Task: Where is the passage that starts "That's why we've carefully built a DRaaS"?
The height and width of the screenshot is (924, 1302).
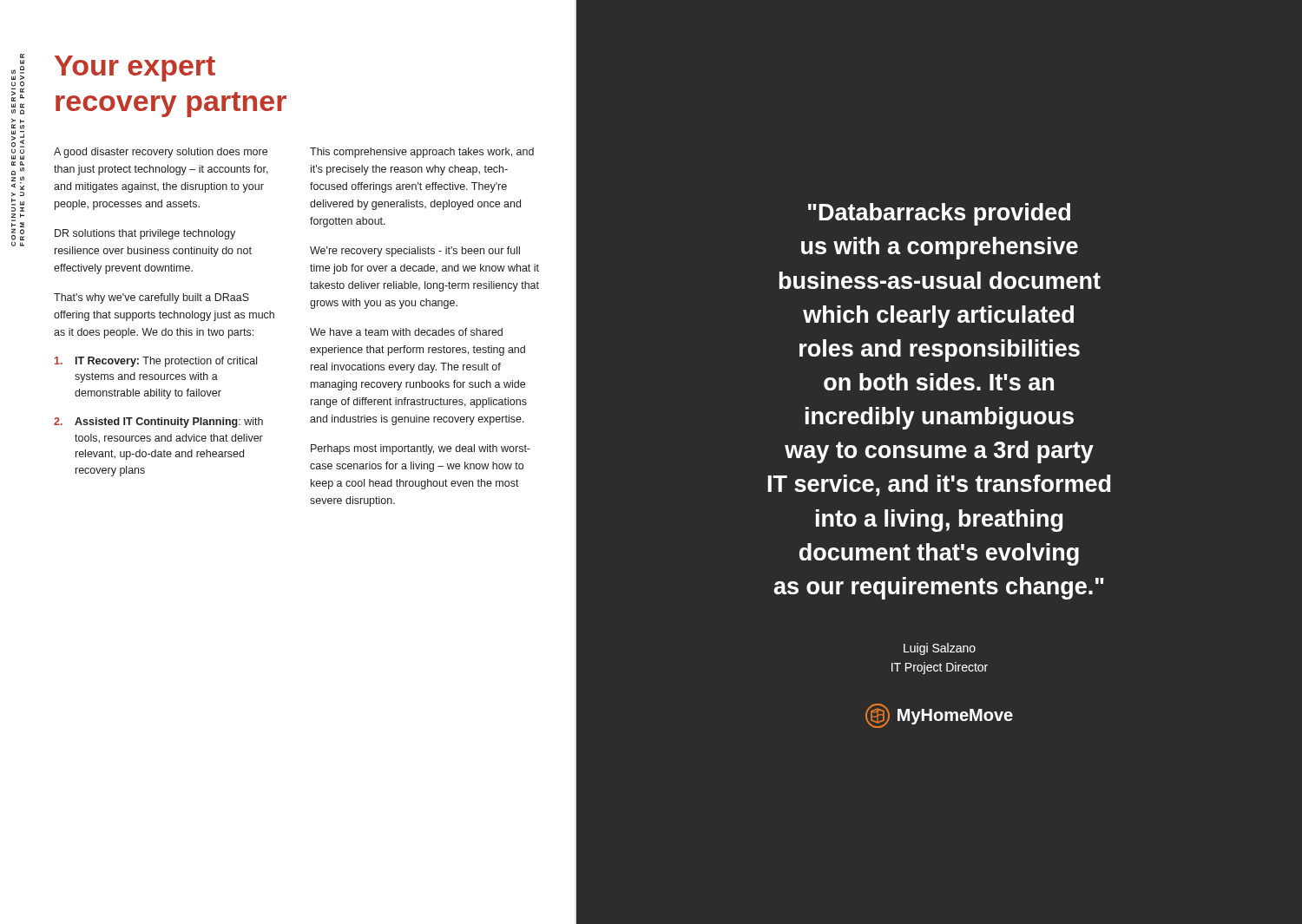Action: pos(169,315)
